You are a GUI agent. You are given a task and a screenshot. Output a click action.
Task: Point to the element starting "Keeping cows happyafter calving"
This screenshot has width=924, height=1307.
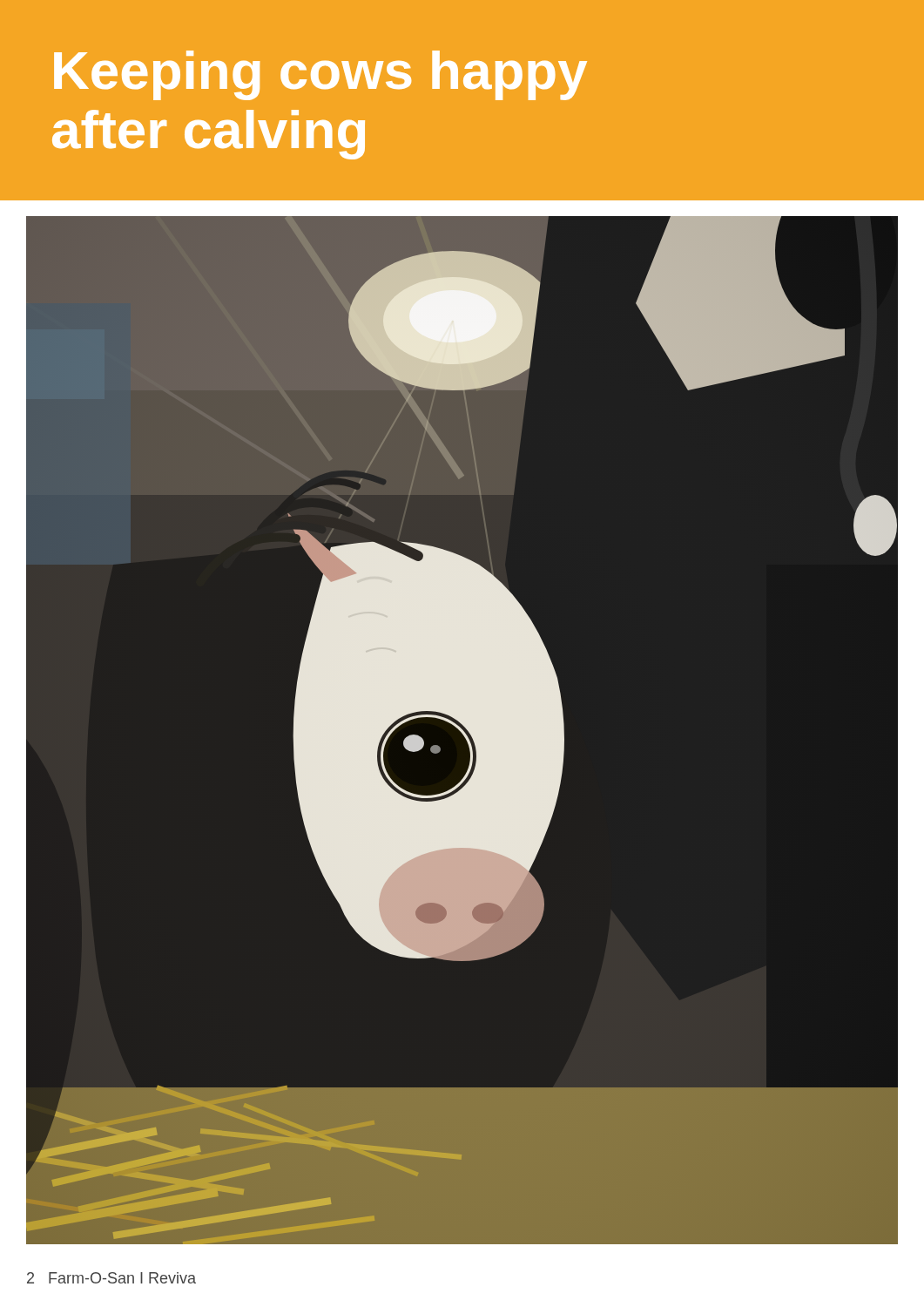tap(319, 100)
